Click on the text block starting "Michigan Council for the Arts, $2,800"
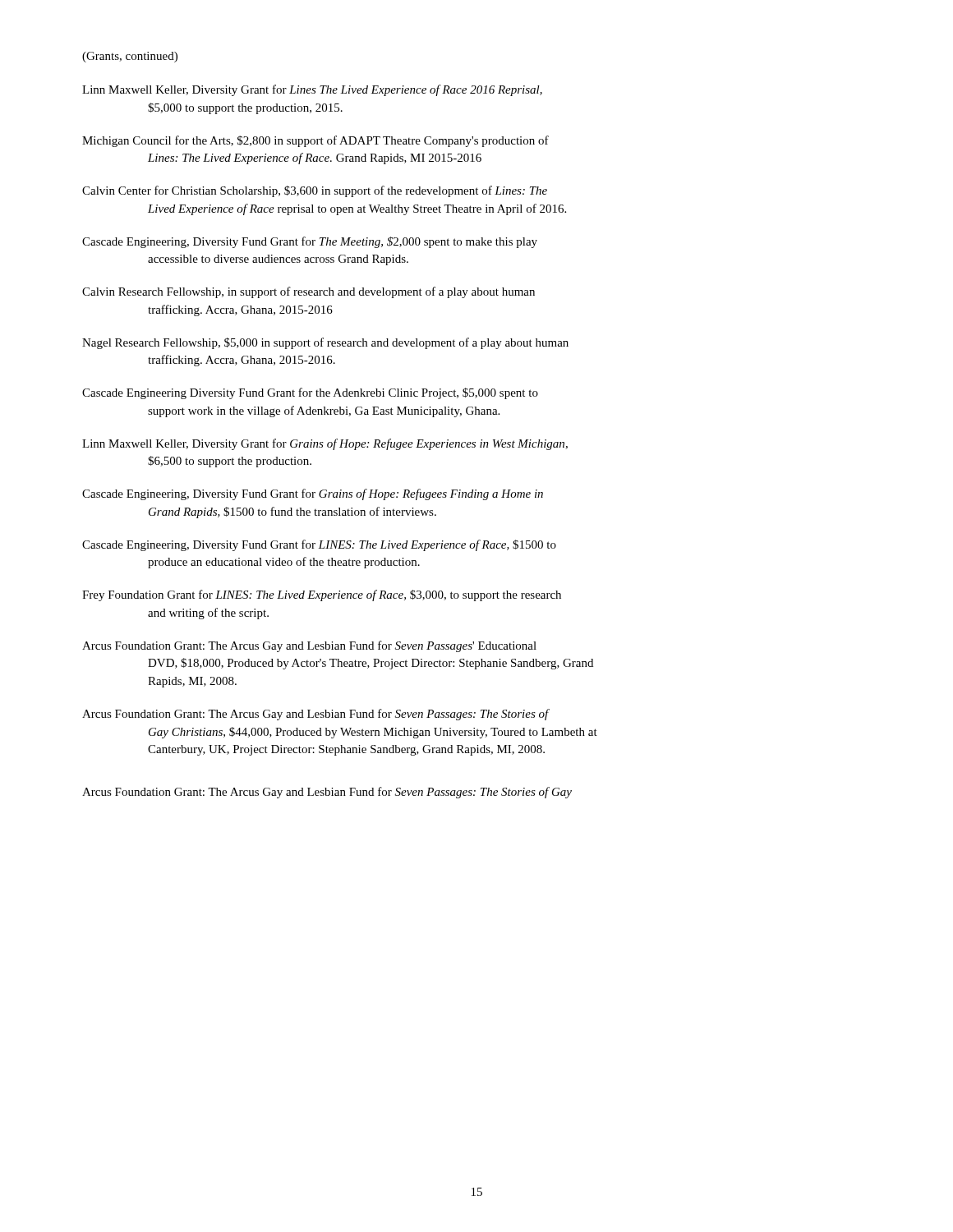953x1232 pixels. (476, 150)
